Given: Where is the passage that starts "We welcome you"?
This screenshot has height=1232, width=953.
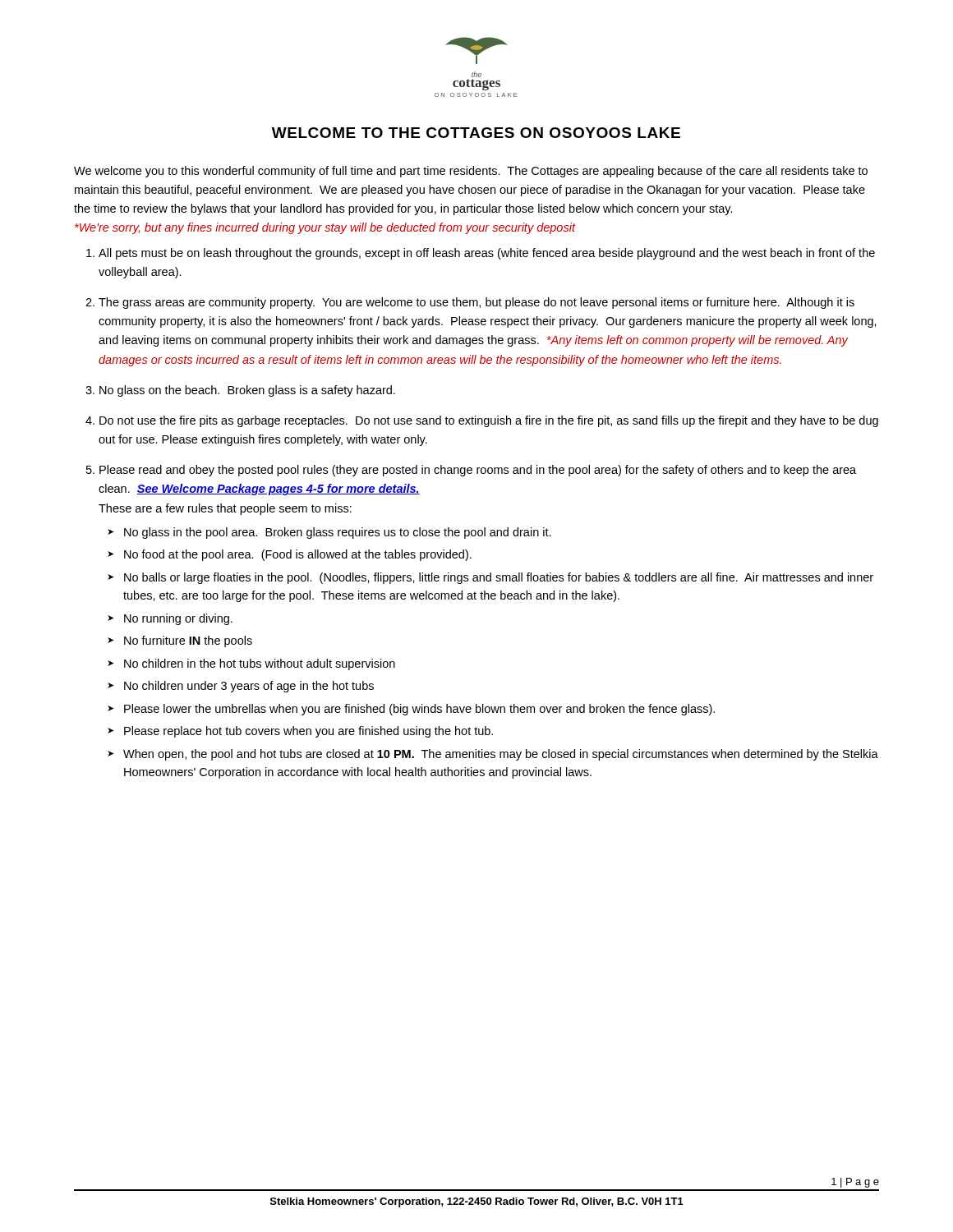Looking at the screenshot, I should pyautogui.click(x=471, y=190).
